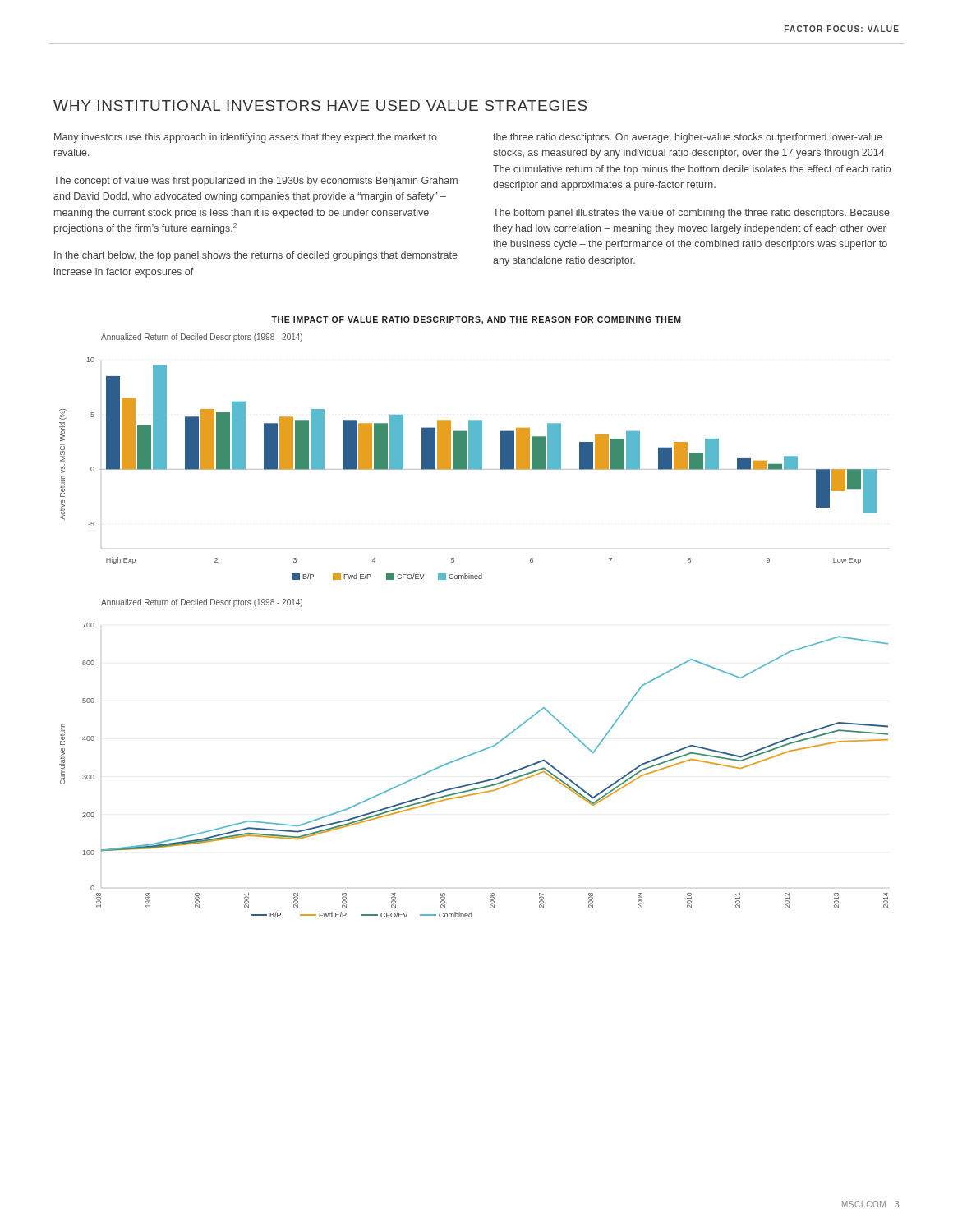
Task: Point to the text starting "THE IMPACT OF VALUE RATIO DESCRIPTORS, AND"
Action: (x=476, y=320)
